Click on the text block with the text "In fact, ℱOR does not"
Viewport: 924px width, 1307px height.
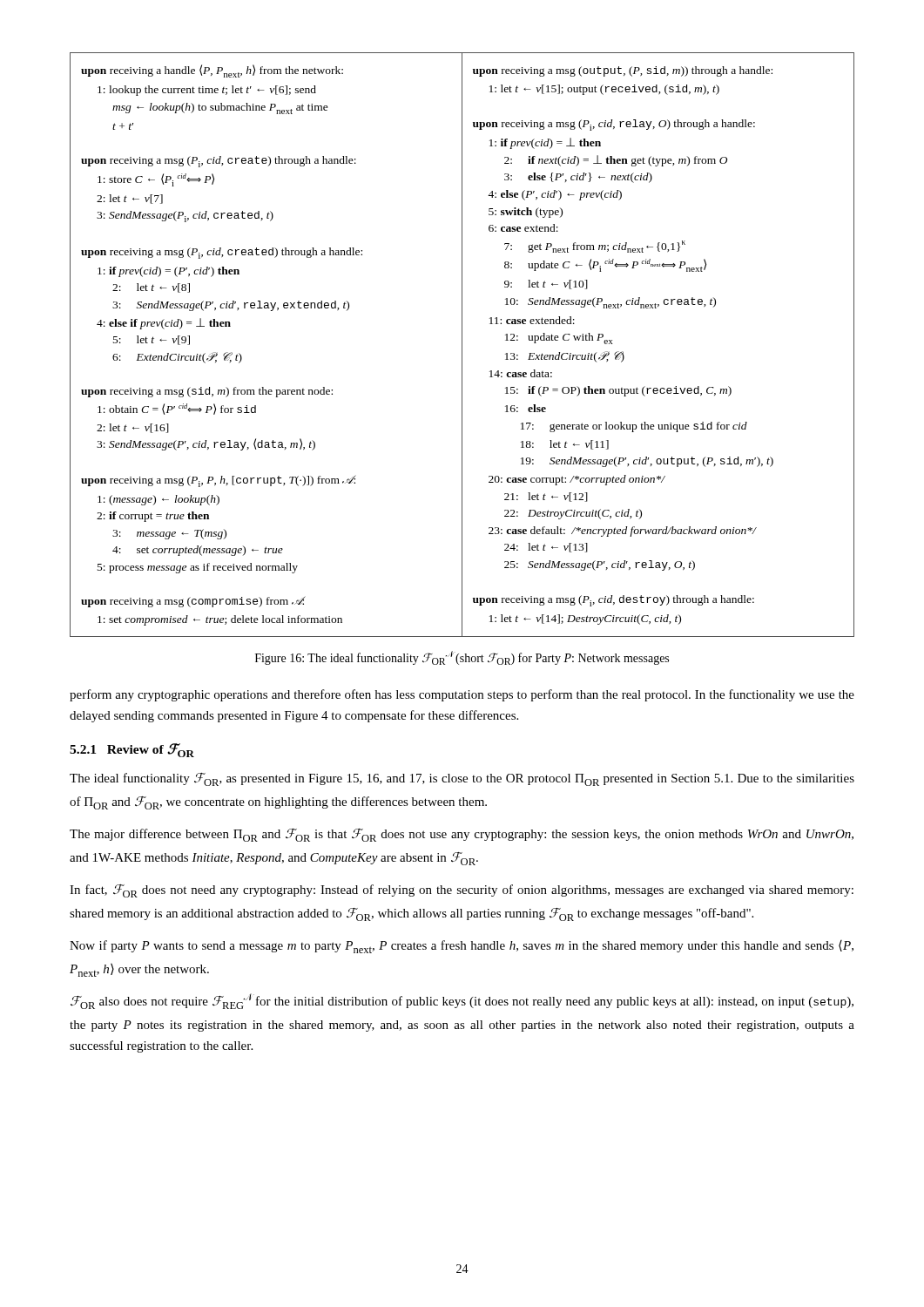(x=462, y=903)
